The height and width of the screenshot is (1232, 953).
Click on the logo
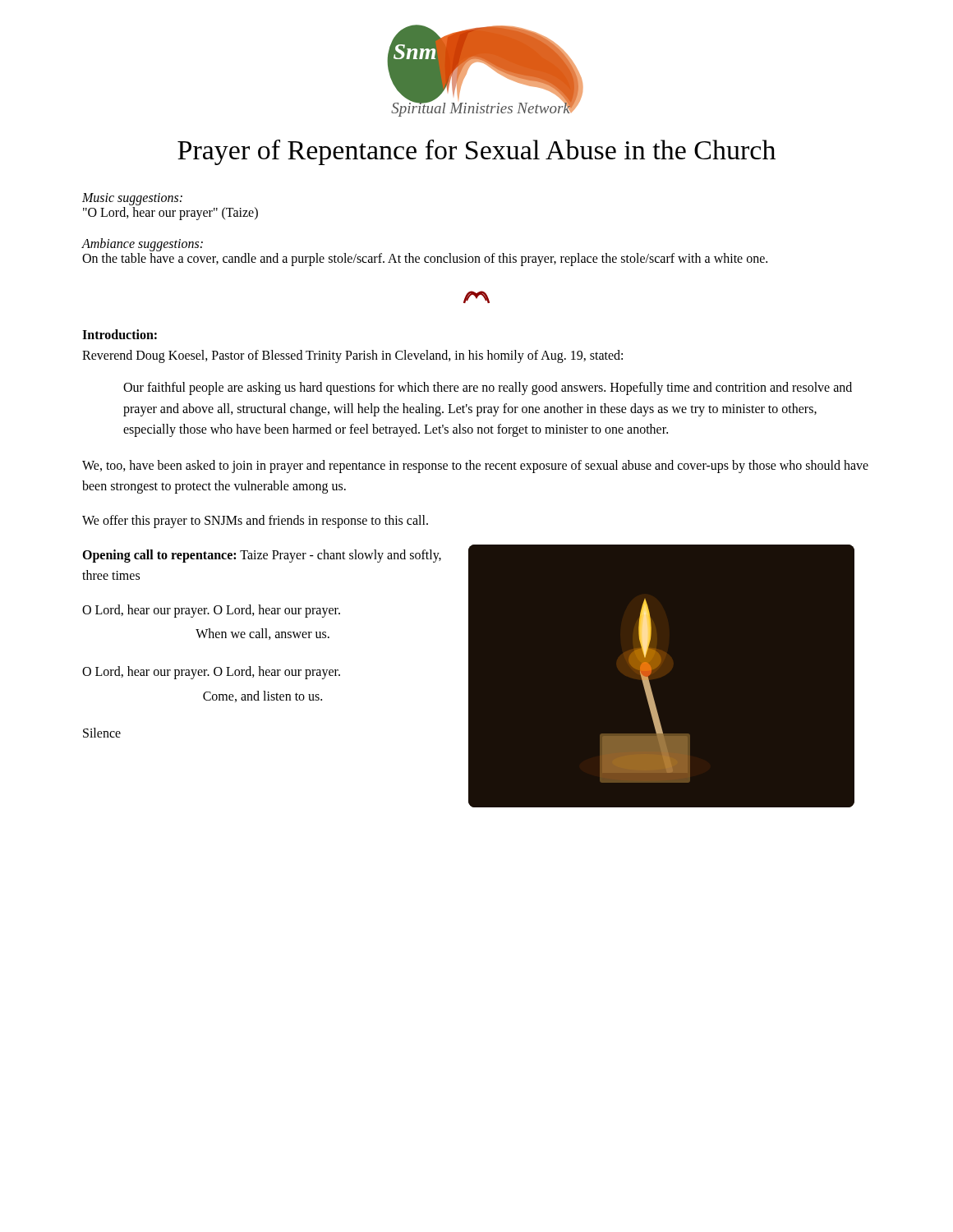pyautogui.click(x=476, y=71)
